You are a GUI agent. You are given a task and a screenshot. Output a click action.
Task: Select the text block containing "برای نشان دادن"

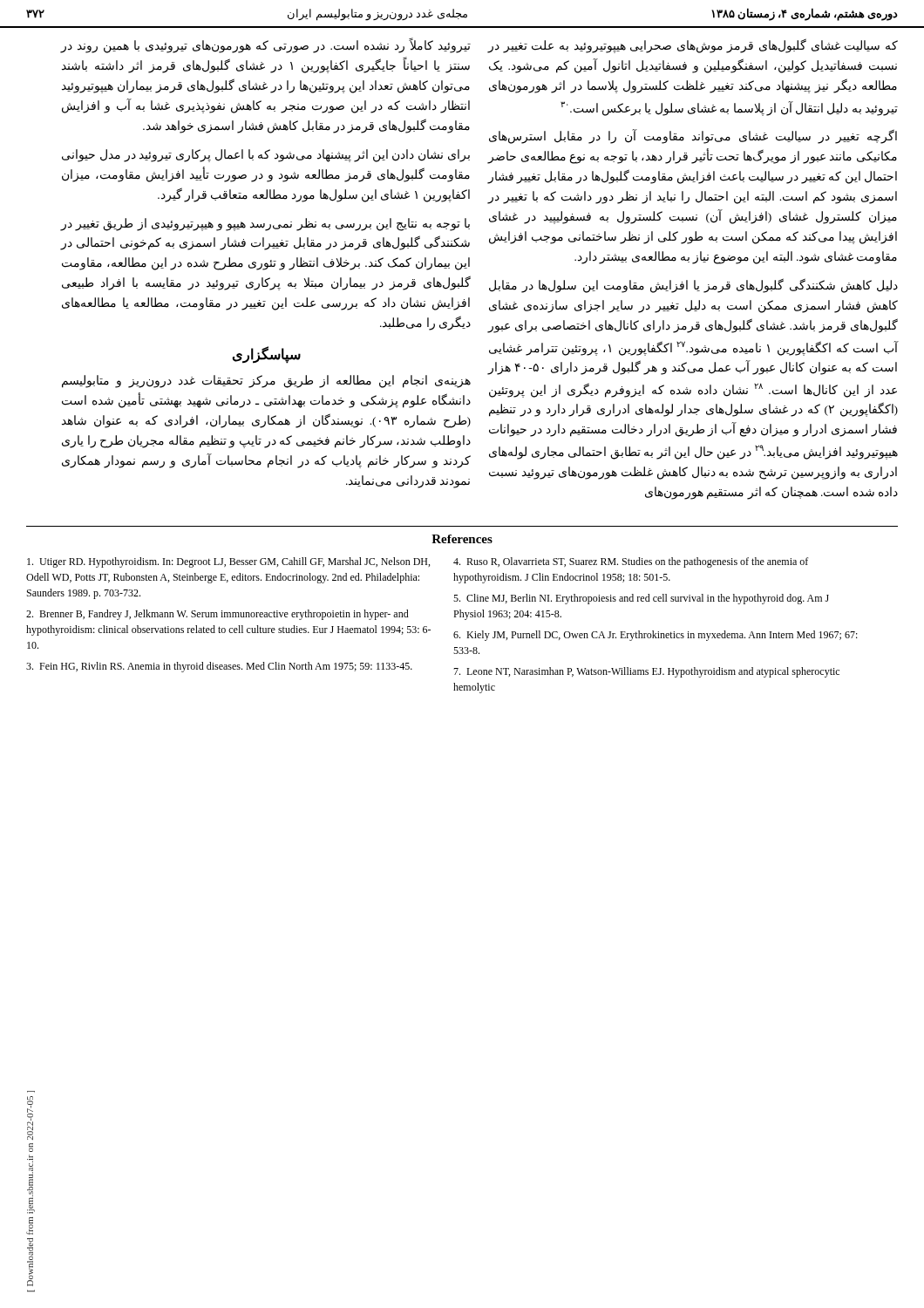266,175
